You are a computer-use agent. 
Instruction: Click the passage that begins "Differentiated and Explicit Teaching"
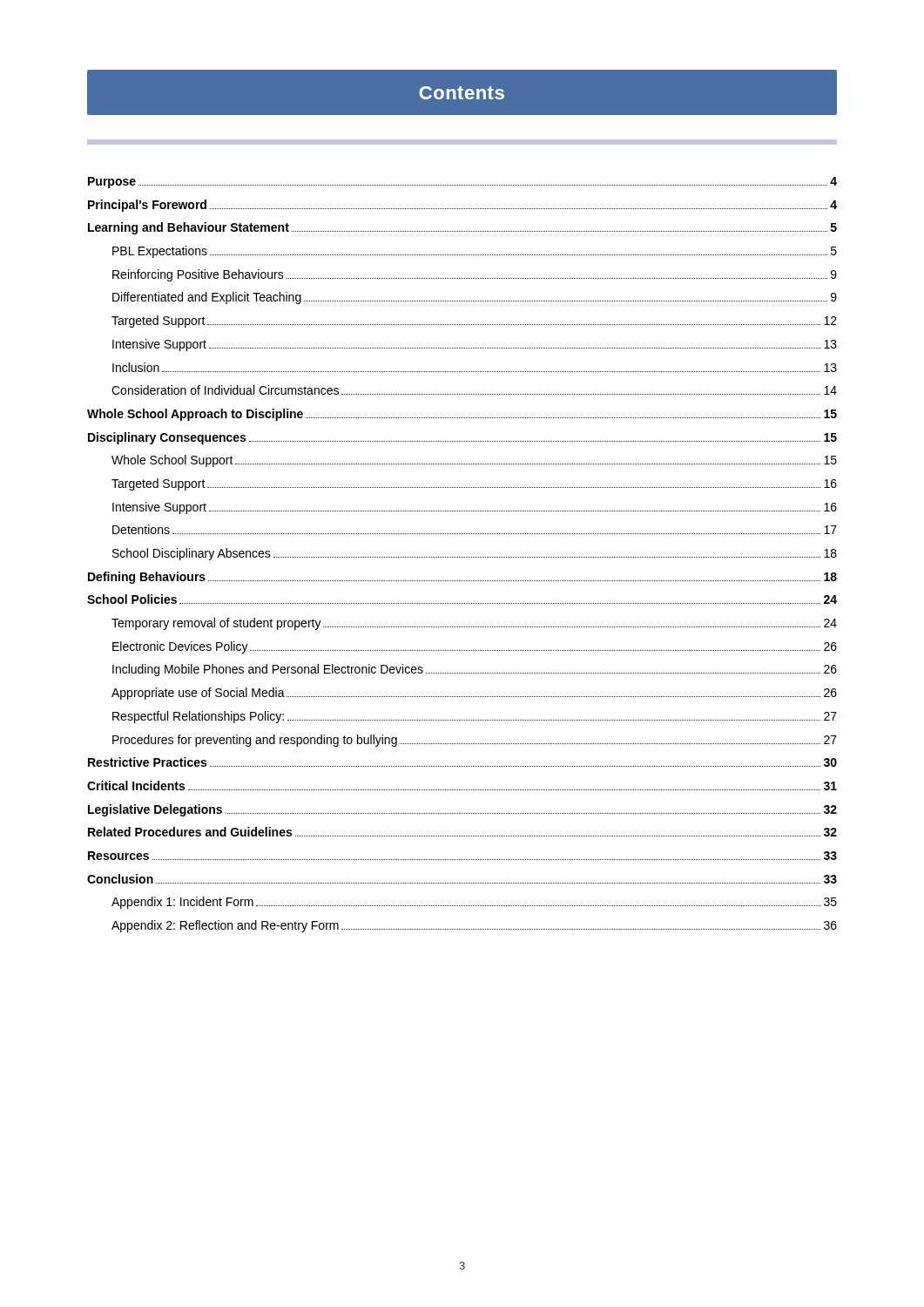(462, 298)
